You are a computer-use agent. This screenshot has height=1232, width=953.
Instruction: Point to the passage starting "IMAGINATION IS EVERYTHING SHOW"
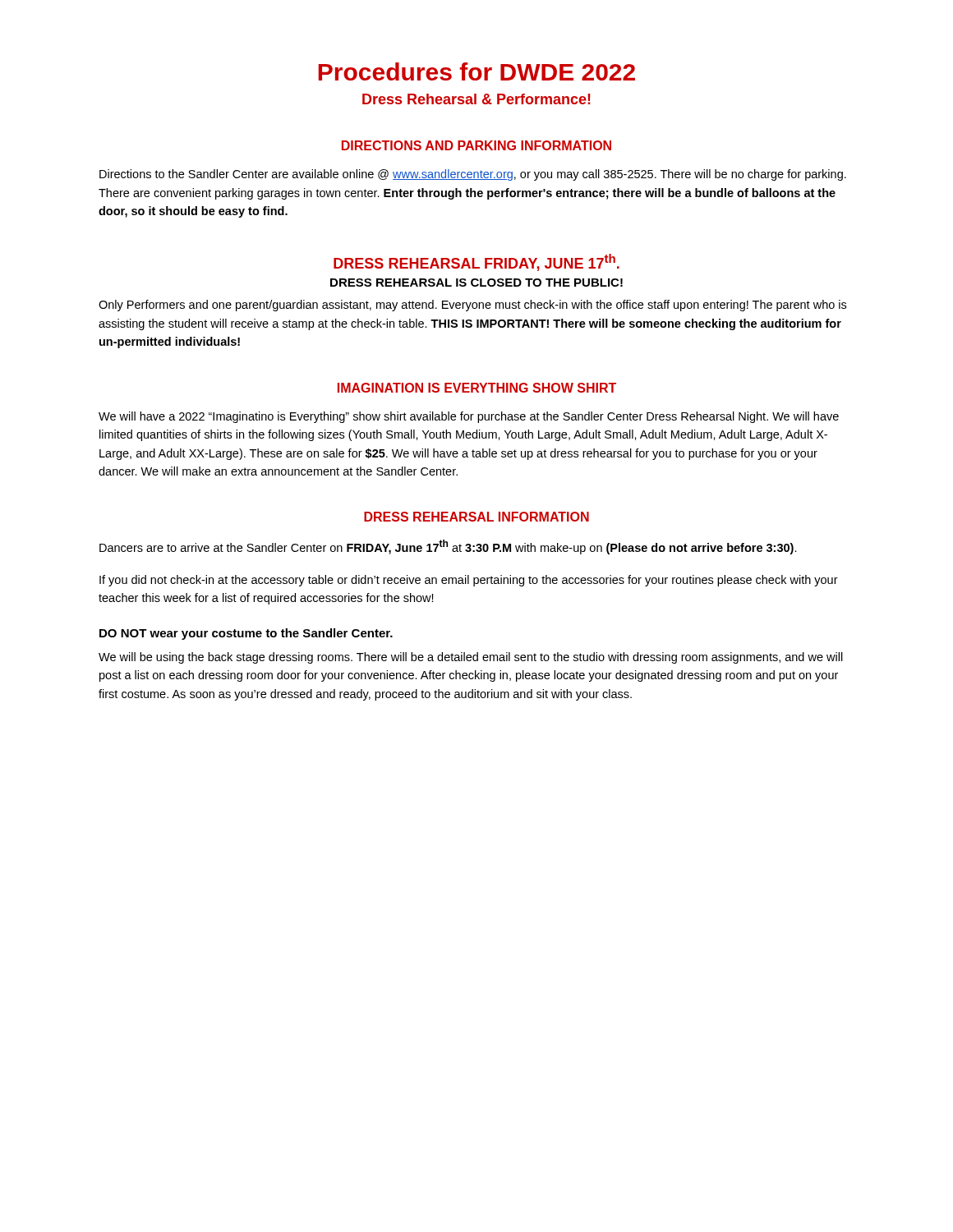(476, 388)
